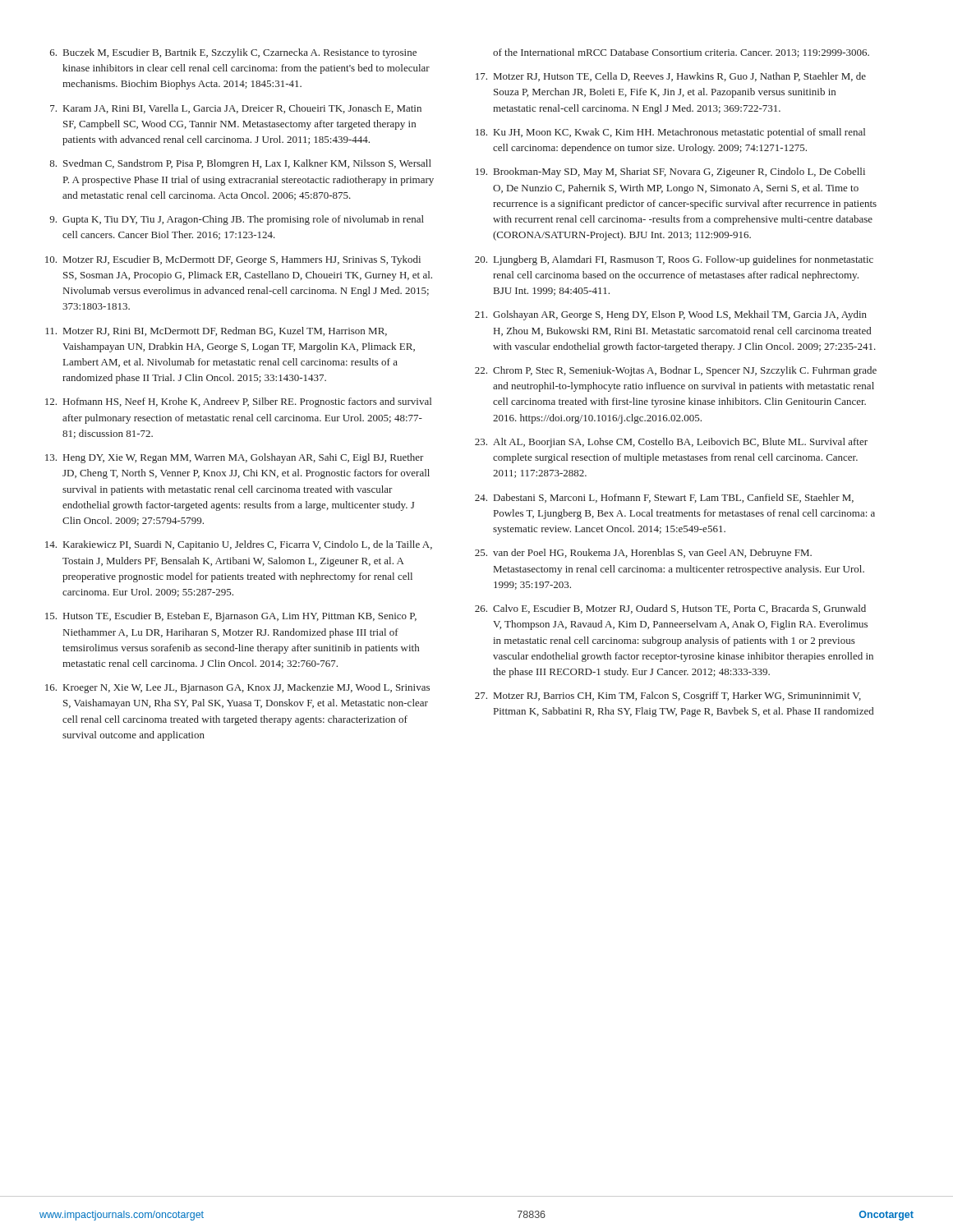Select the list item containing "17. Motzer RJ, Hutson TE, Cella D, Reeves"

[x=674, y=92]
